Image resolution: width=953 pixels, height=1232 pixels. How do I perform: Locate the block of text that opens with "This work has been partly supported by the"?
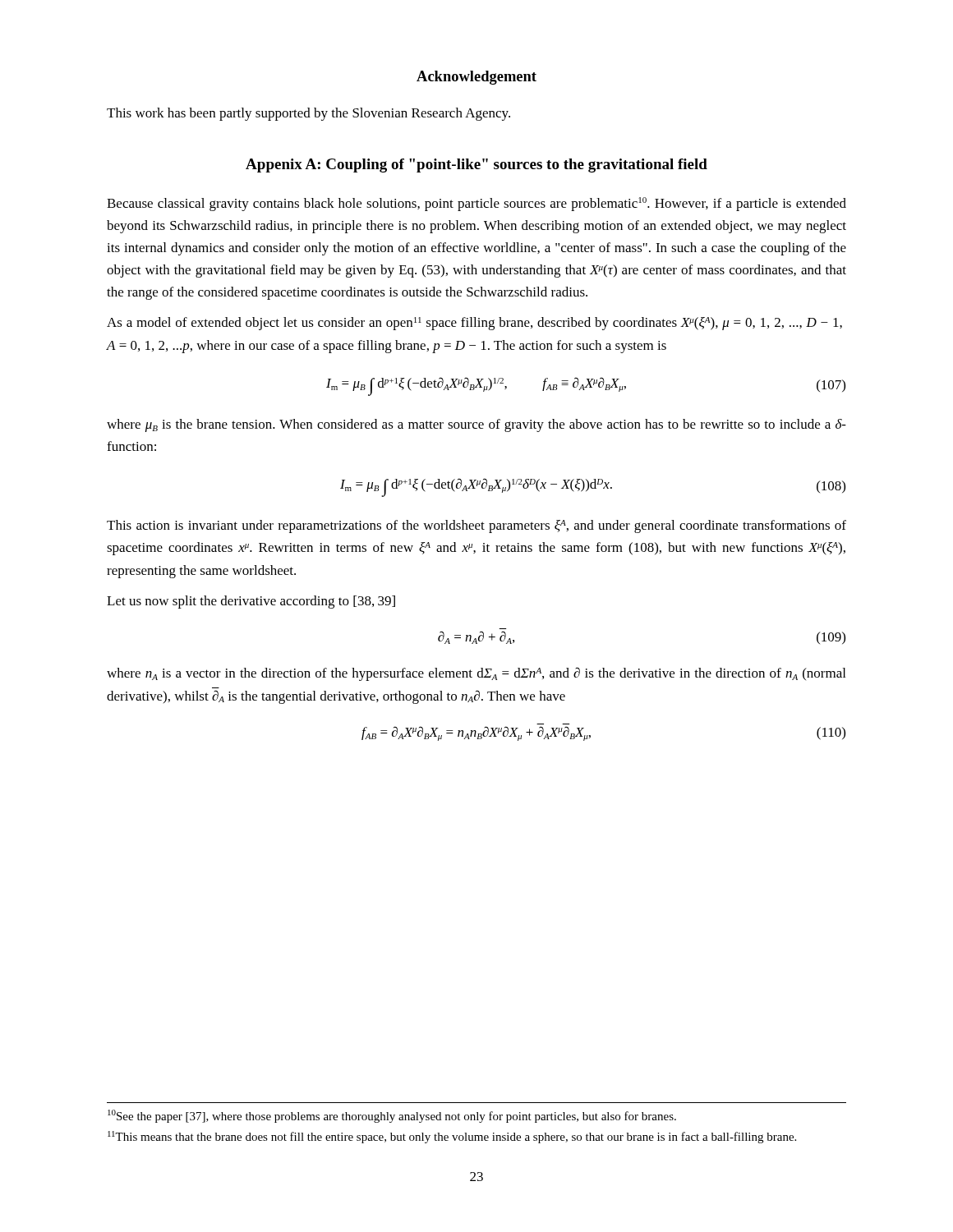309,113
